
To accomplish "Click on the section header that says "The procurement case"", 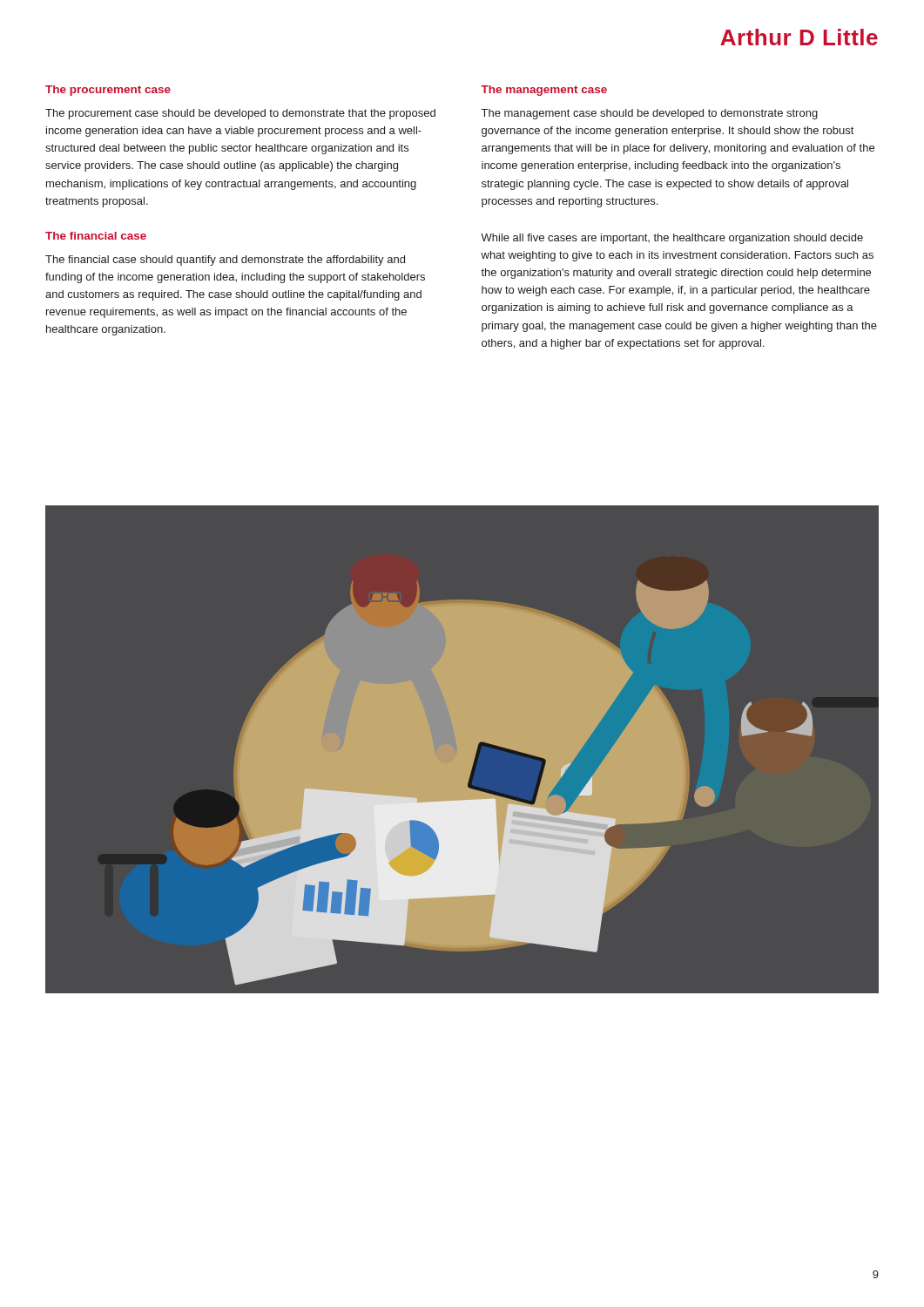I will [108, 89].
